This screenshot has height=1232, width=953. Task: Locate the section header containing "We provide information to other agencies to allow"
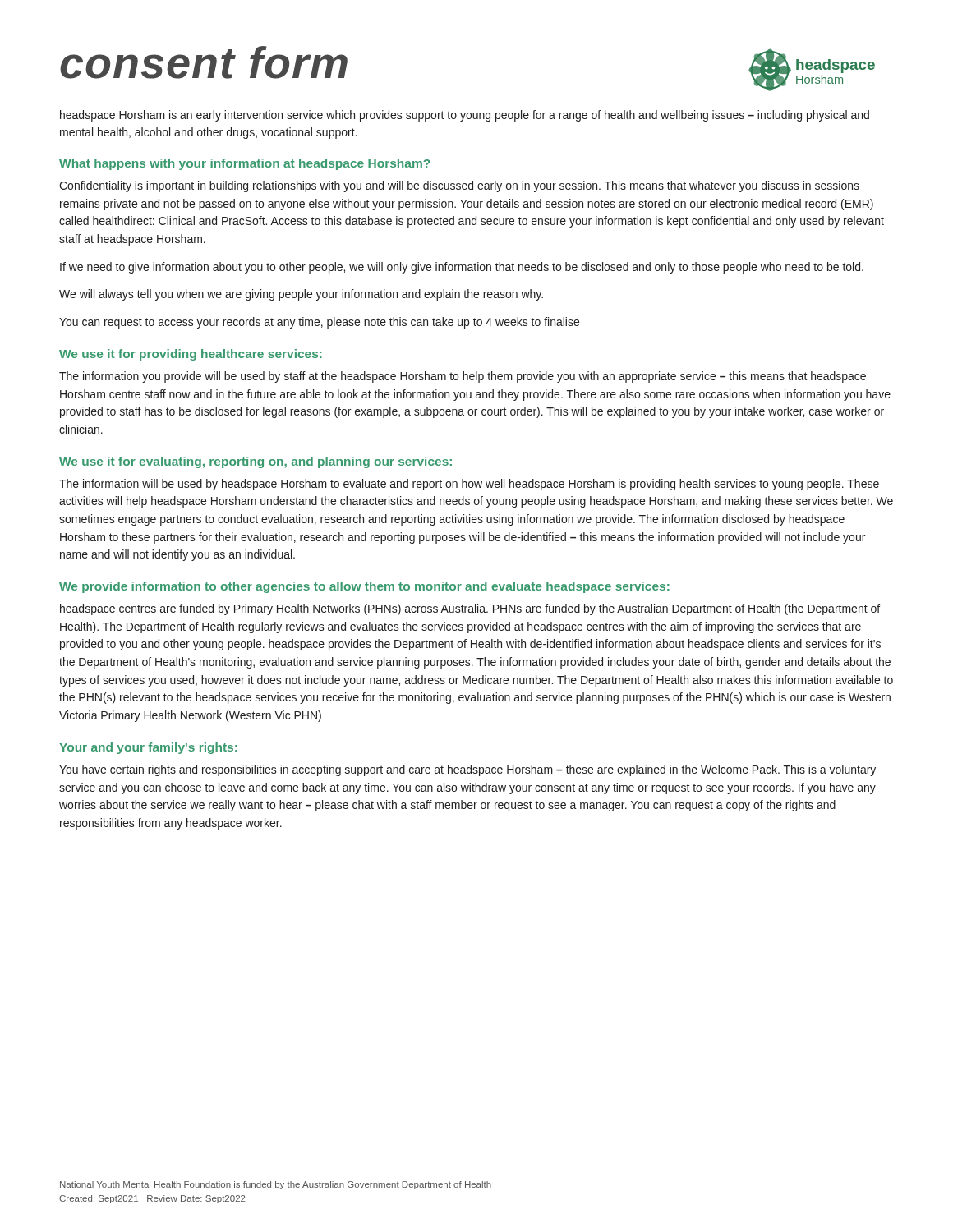click(365, 586)
